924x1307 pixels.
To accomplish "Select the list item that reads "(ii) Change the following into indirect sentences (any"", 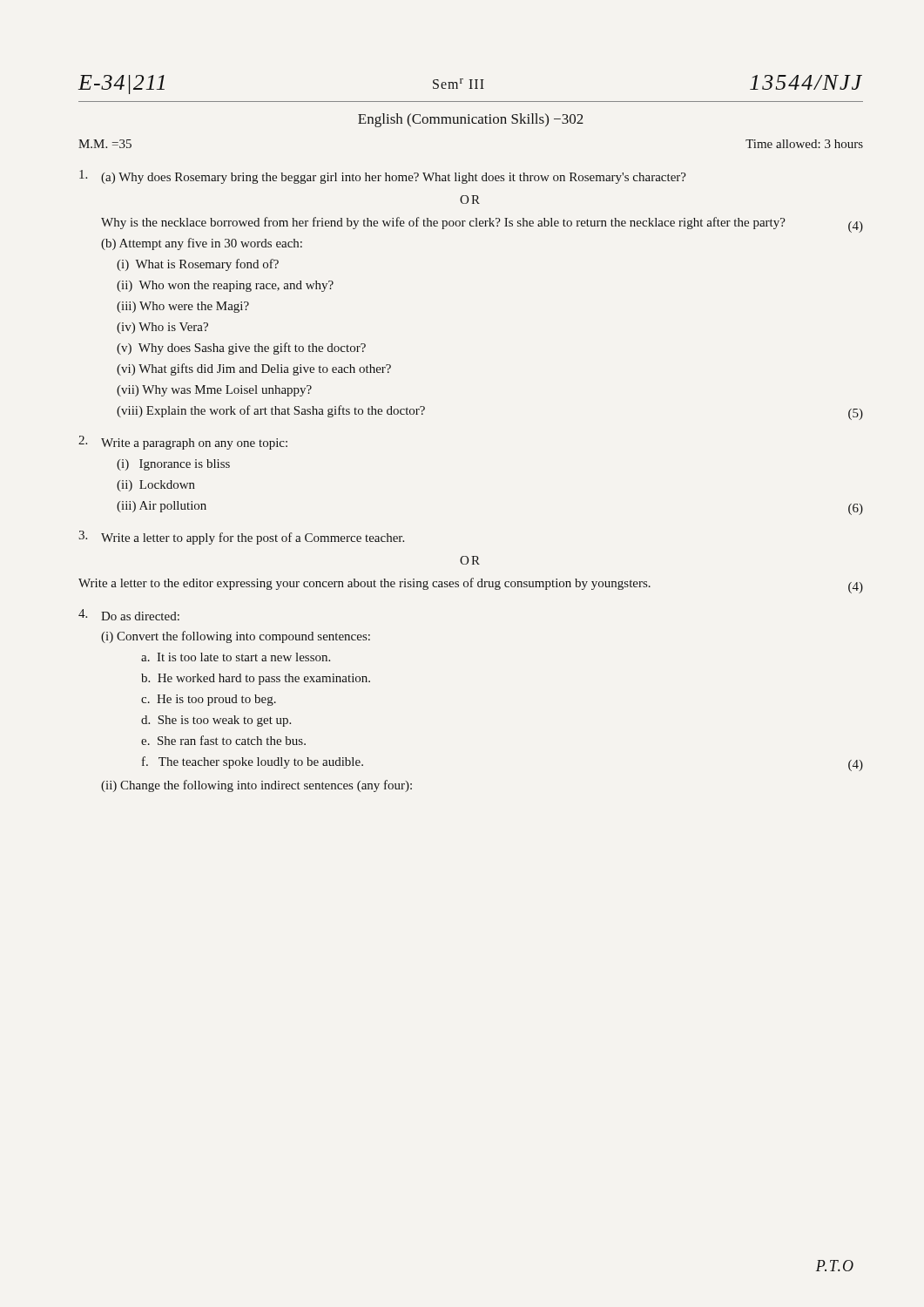I will coord(257,785).
